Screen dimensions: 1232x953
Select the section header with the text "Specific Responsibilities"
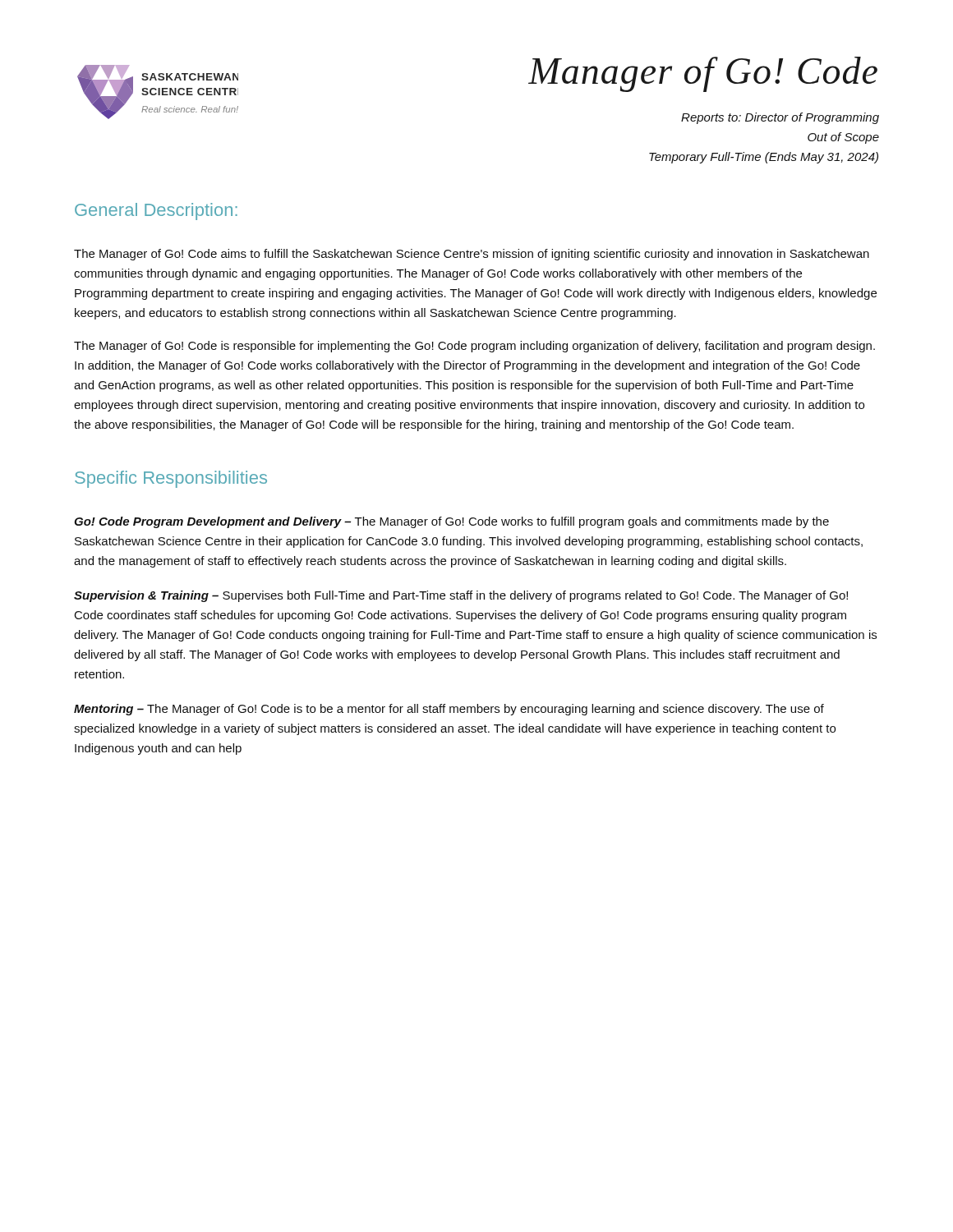171,478
